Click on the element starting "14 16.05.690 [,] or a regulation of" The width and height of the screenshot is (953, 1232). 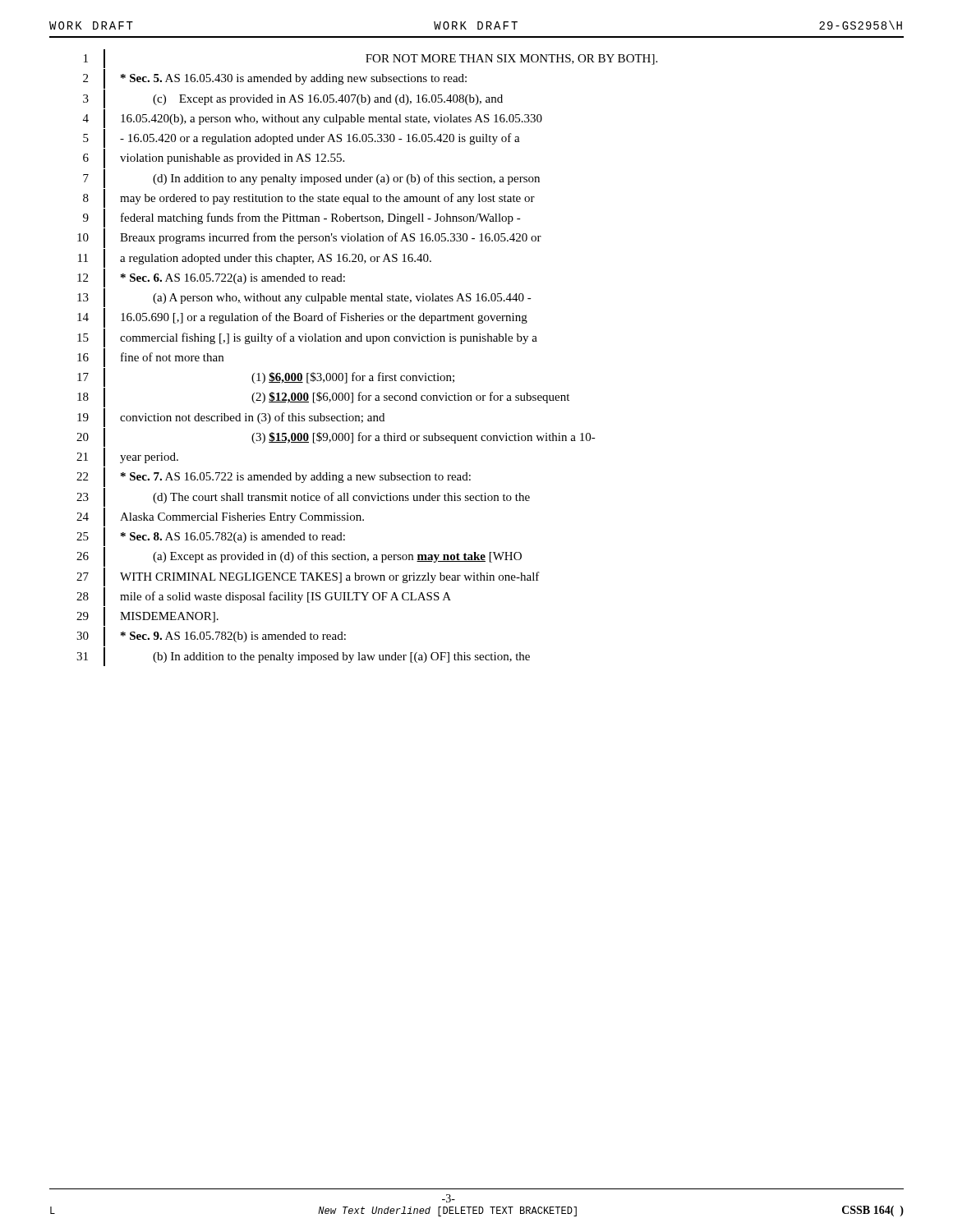point(476,318)
